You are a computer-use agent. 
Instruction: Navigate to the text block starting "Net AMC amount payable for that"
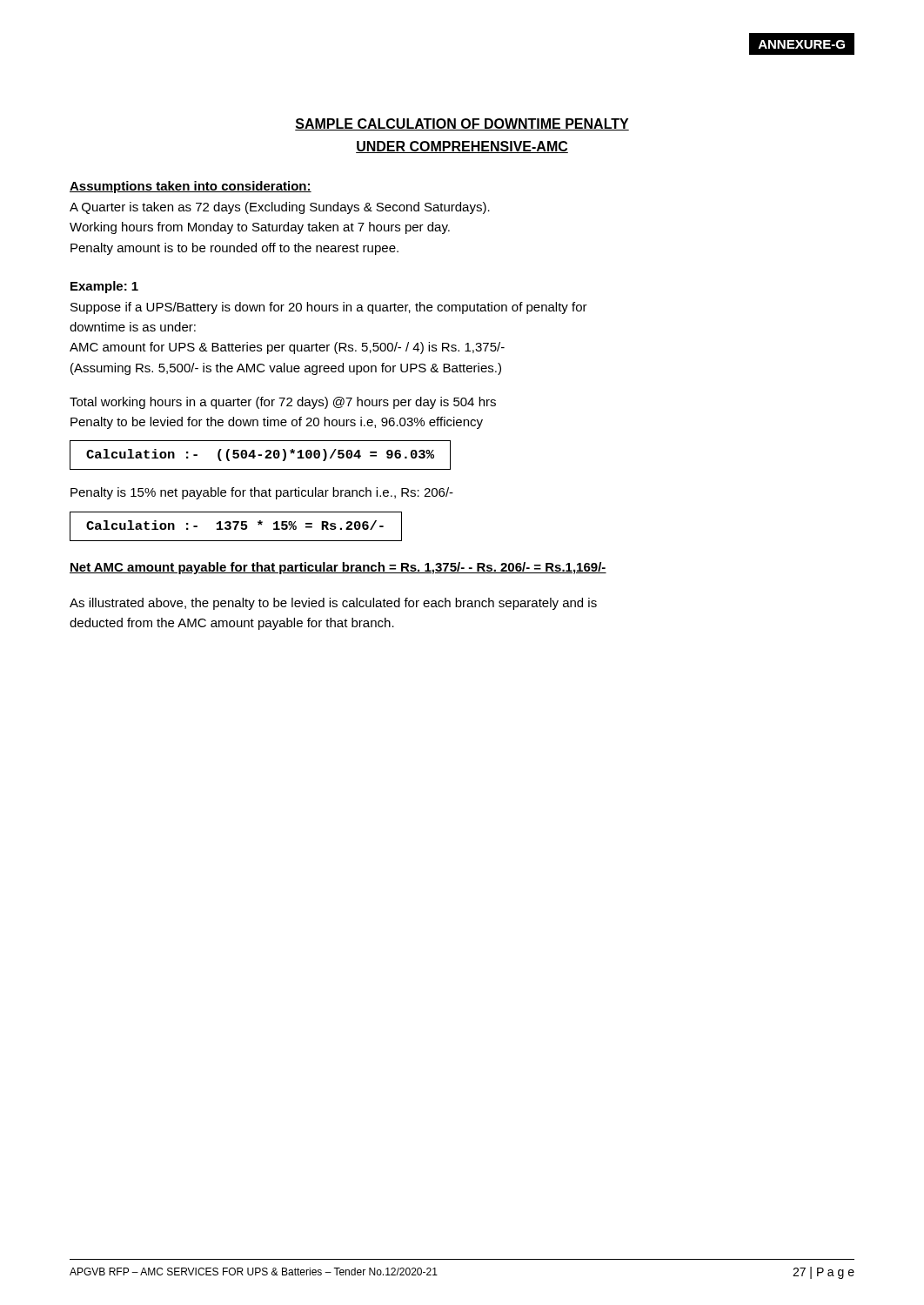tap(338, 567)
